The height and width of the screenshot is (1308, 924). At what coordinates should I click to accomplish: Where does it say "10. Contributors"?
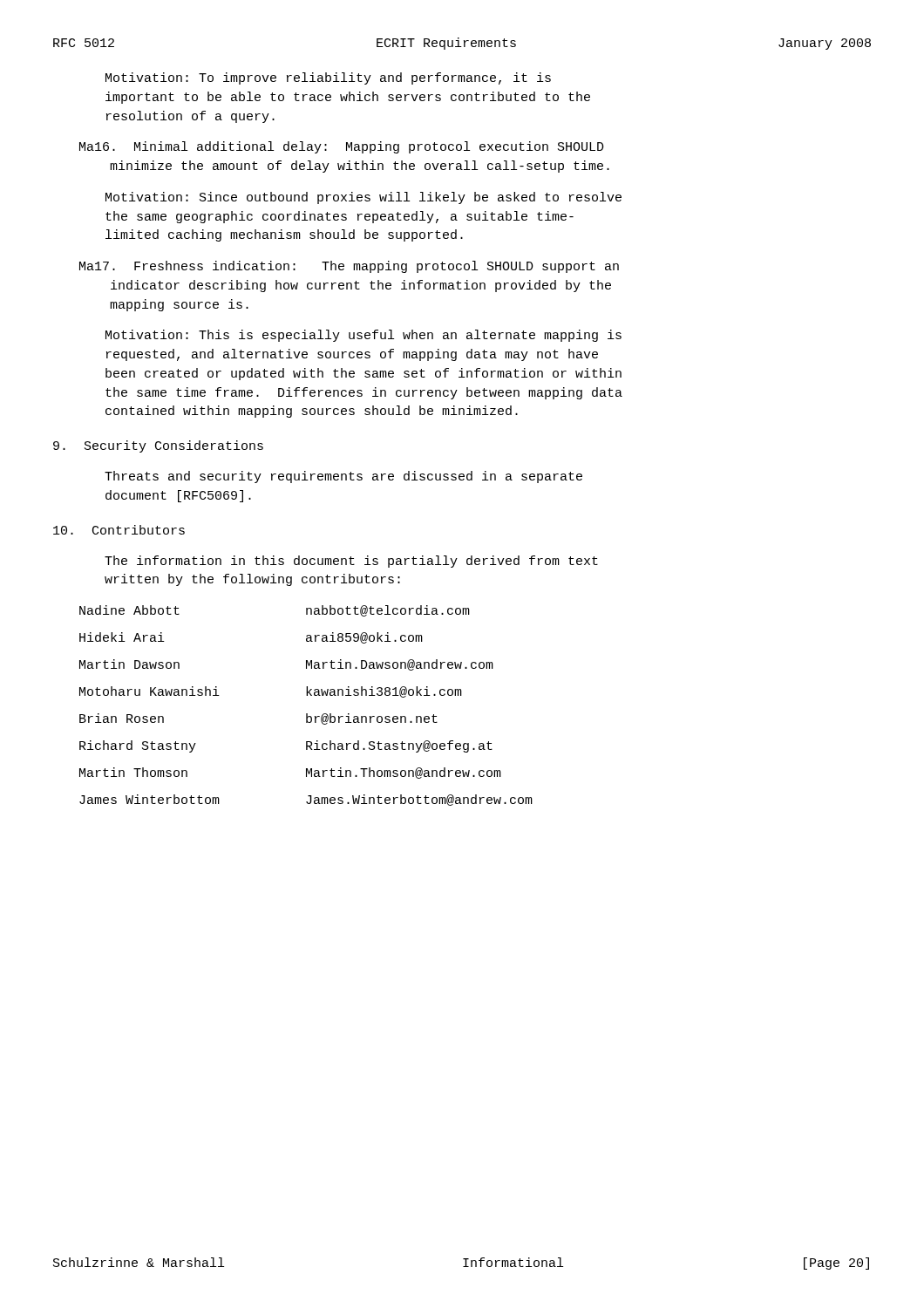click(119, 531)
